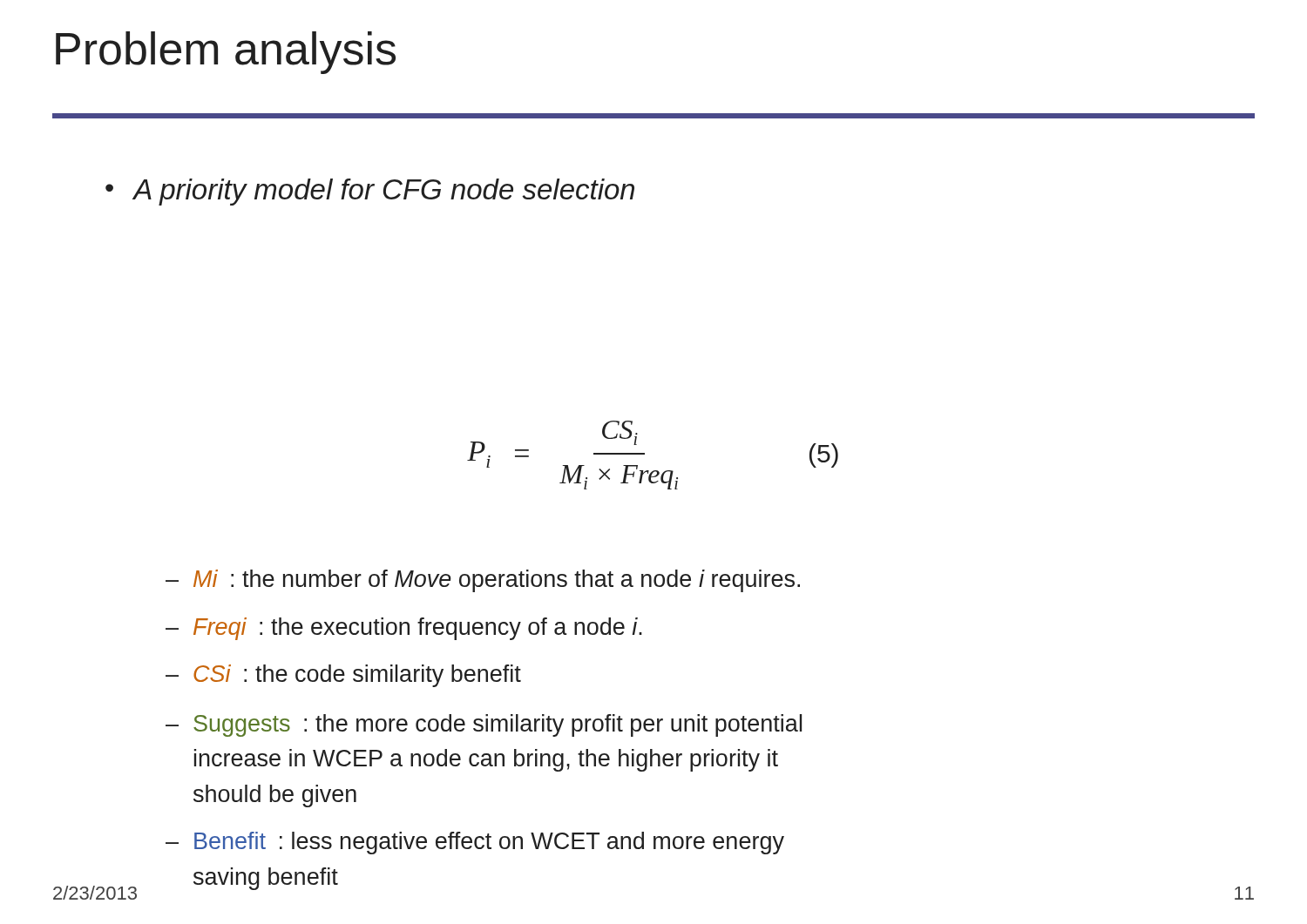The height and width of the screenshot is (924, 1307).
Task: Find the block starting "Pi = CSi Mi × Freqi"
Action: click(654, 454)
